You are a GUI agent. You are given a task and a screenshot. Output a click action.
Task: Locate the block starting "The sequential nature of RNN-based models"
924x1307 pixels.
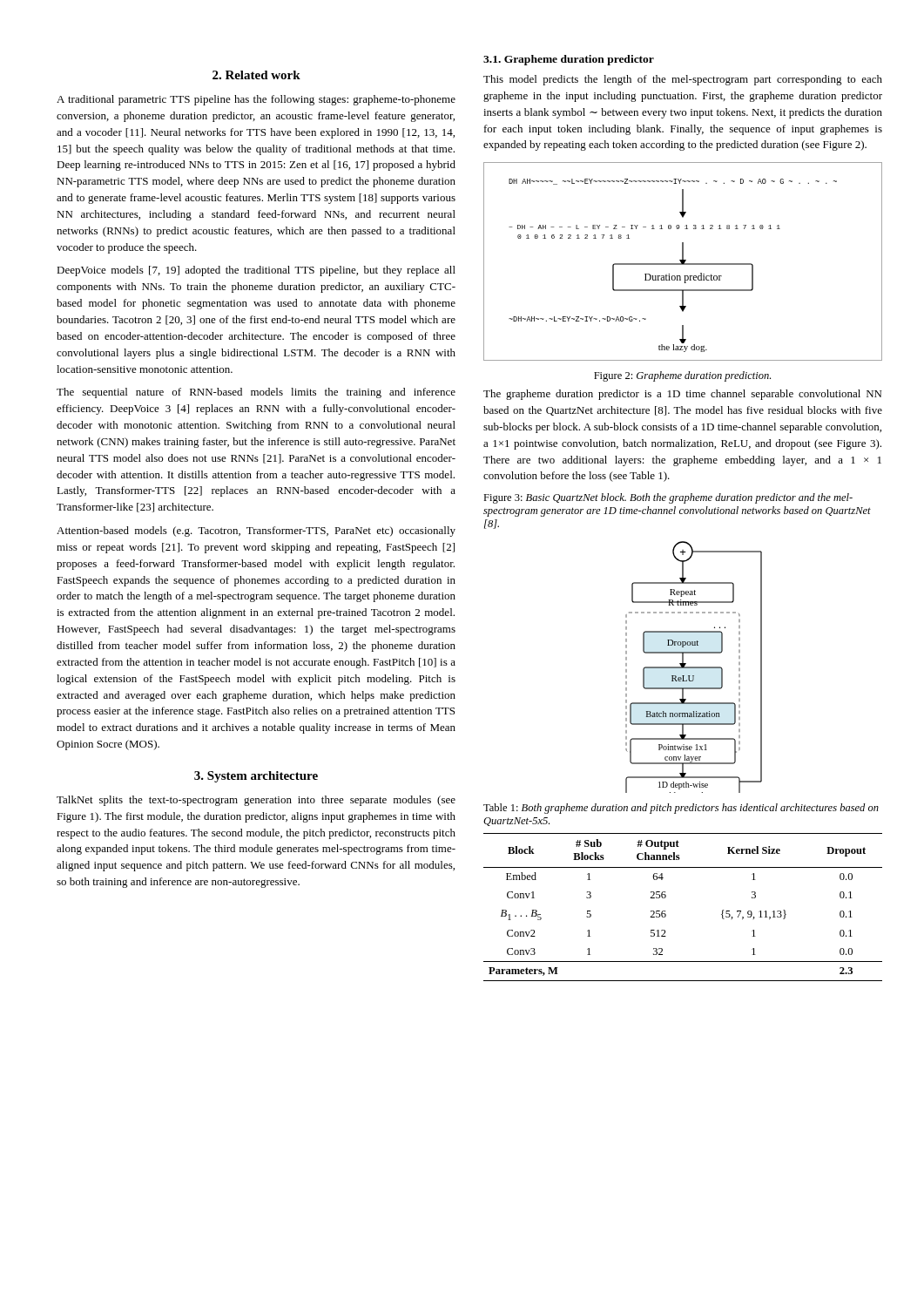tap(256, 450)
